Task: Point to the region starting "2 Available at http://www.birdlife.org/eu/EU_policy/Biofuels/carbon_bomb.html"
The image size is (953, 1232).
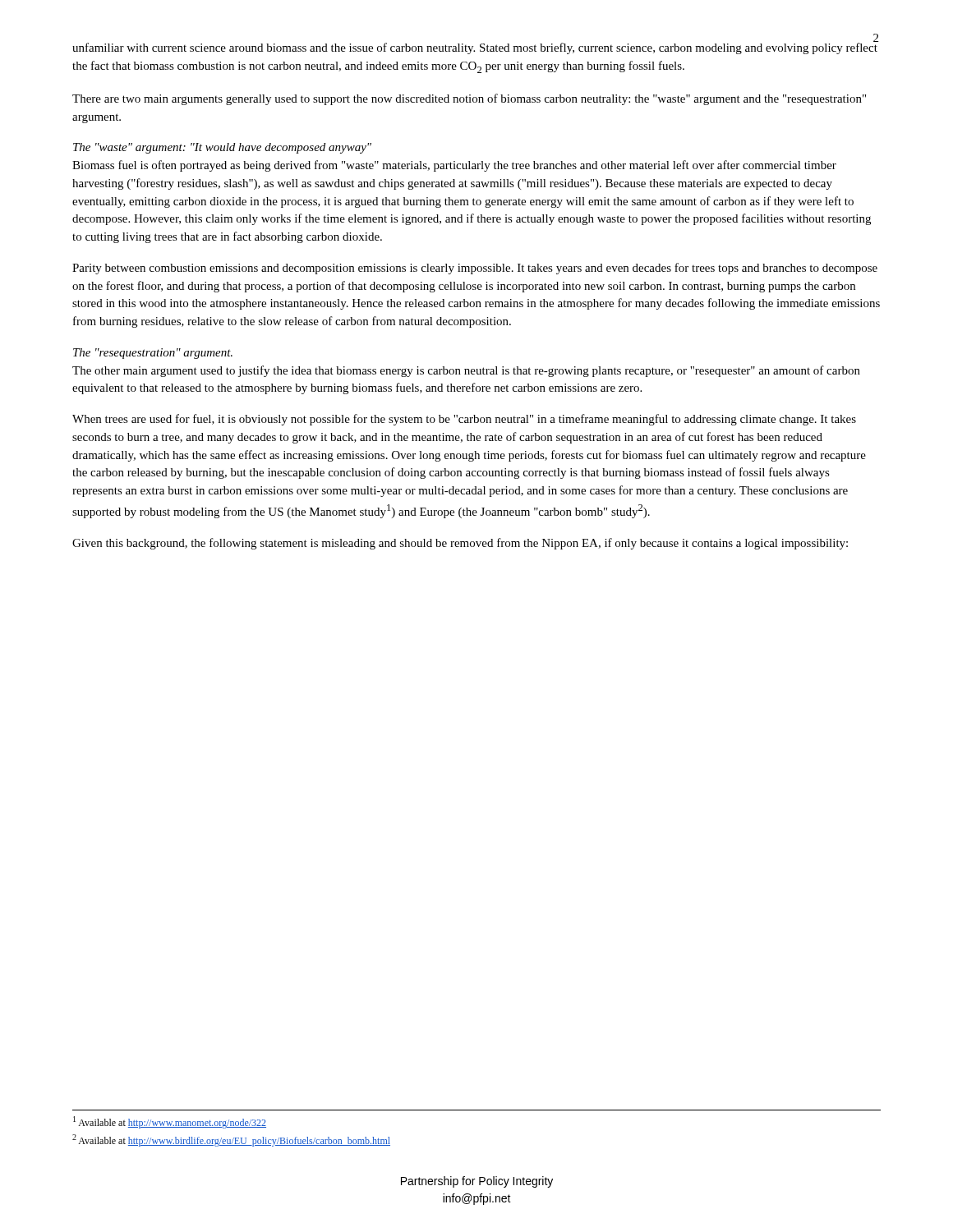Action: pyautogui.click(x=231, y=1140)
